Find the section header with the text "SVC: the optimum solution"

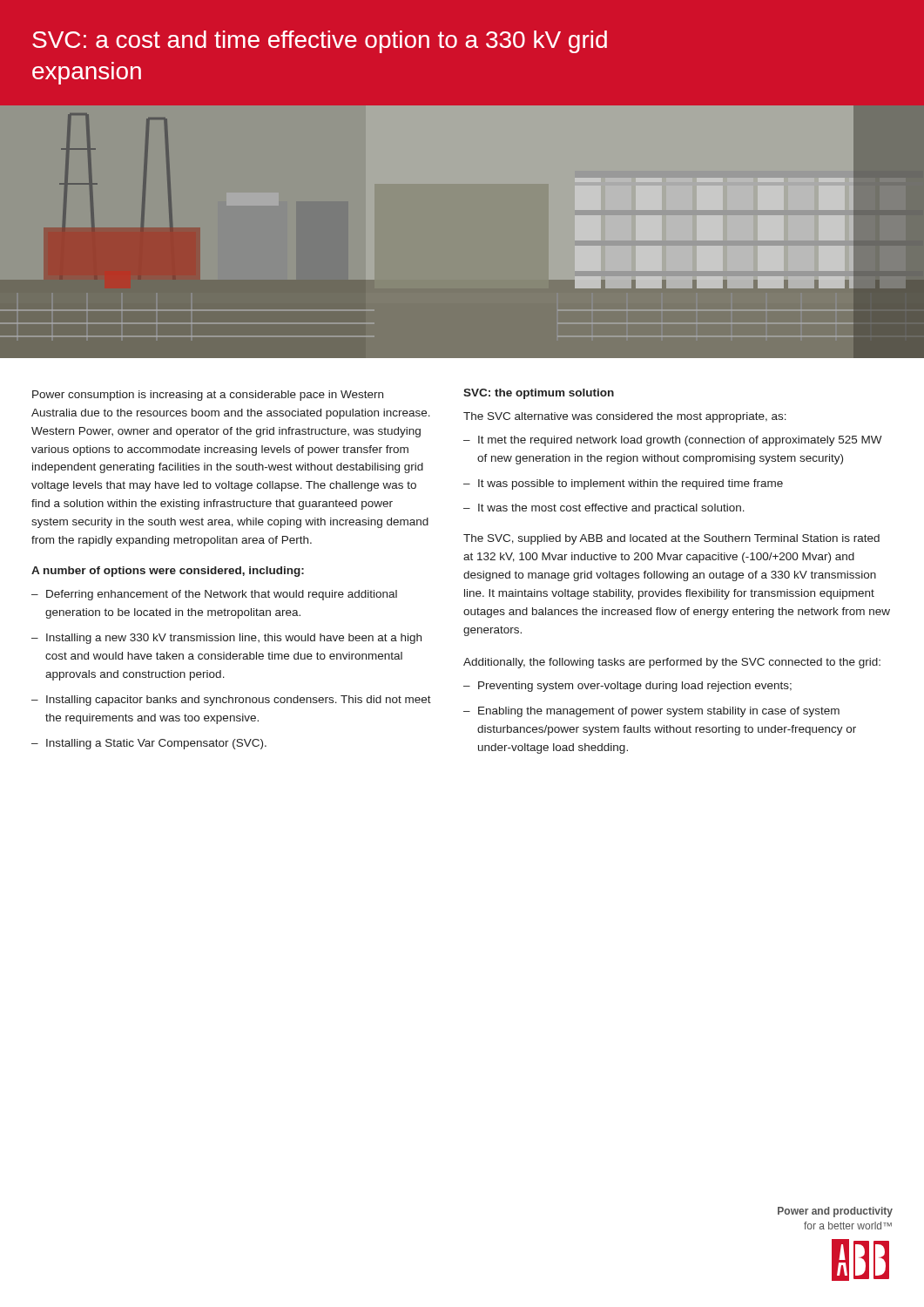coord(539,394)
